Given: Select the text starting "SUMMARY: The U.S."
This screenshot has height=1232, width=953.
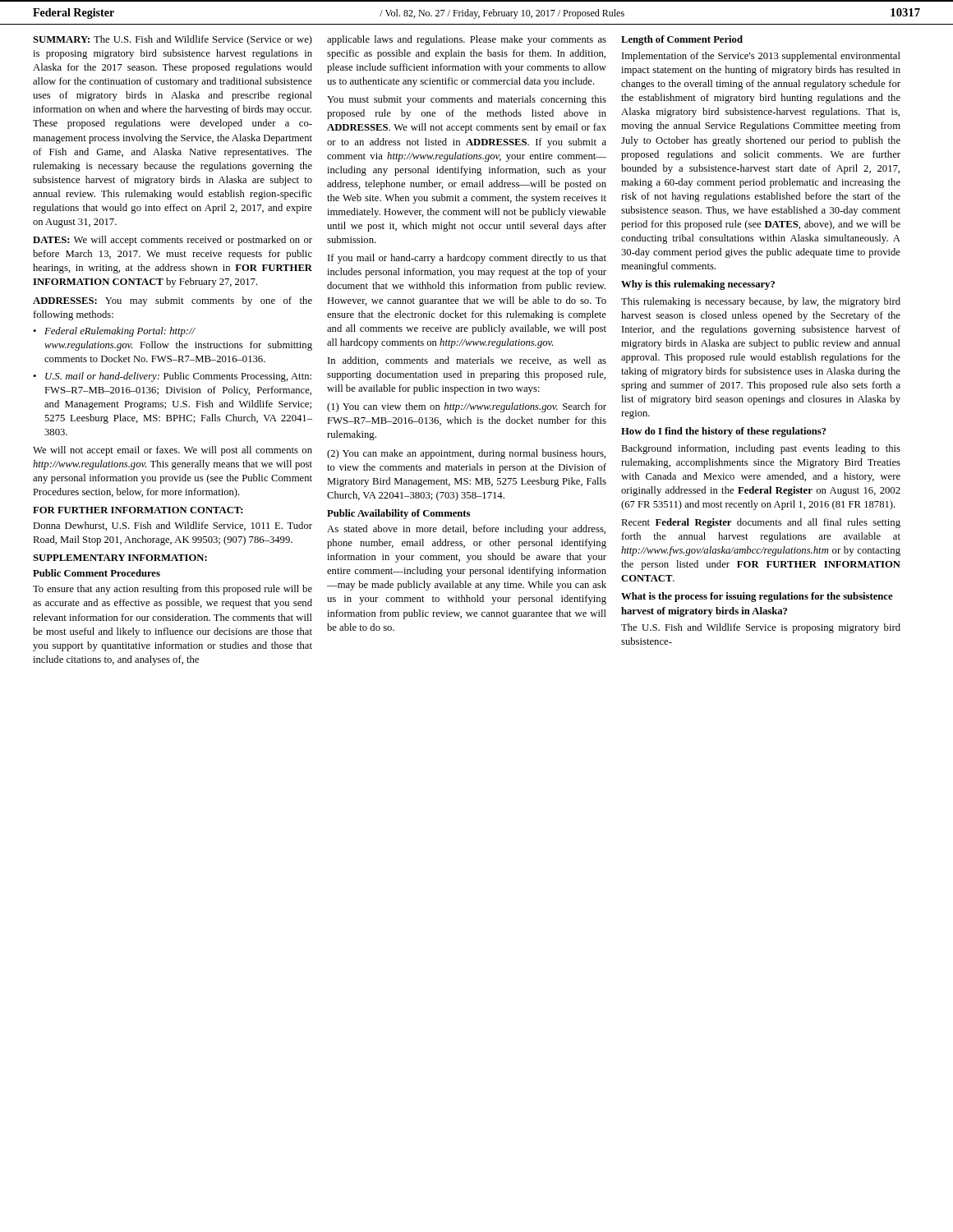Looking at the screenshot, I should pyautogui.click(x=173, y=131).
